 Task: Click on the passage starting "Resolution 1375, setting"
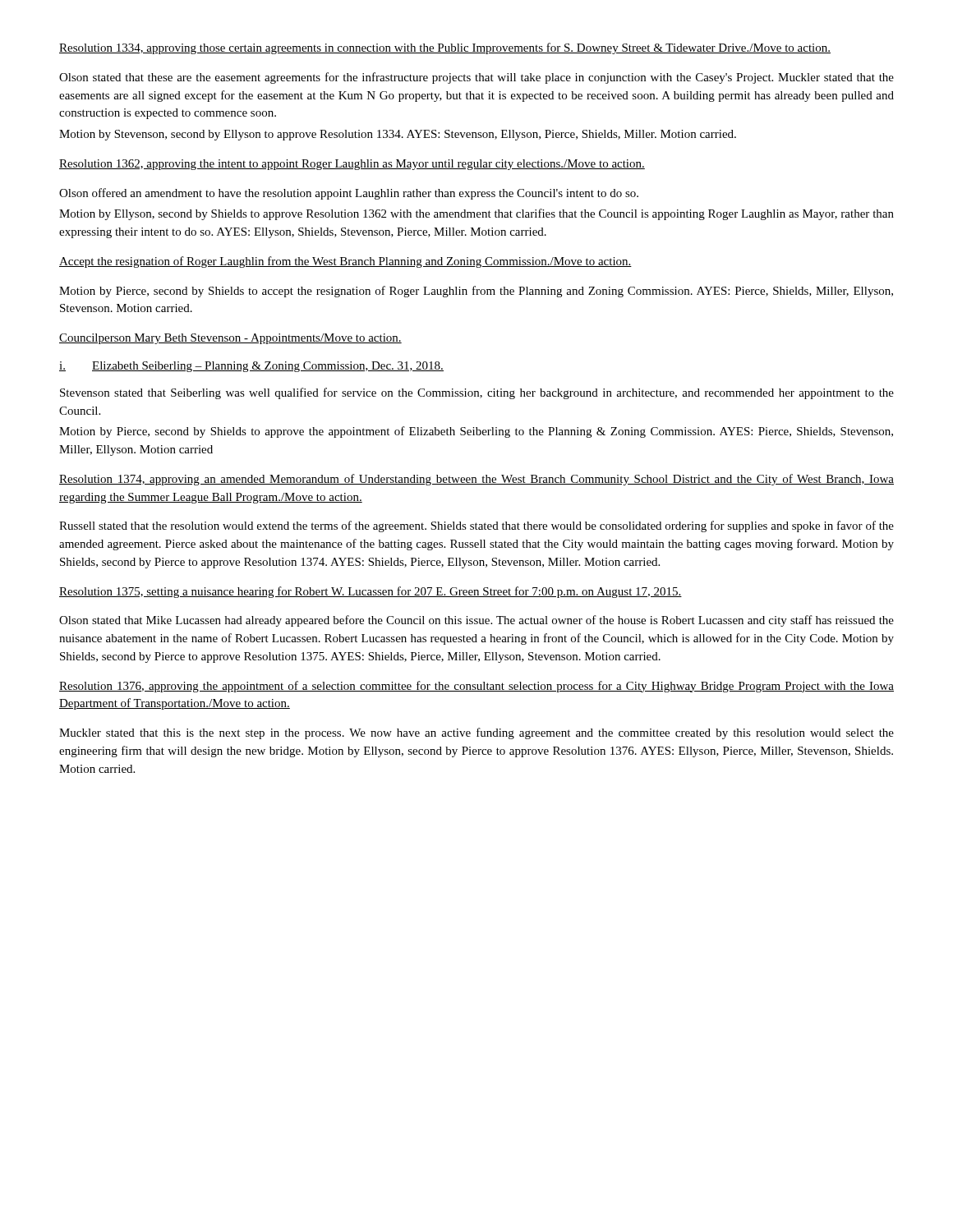coord(476,592)
